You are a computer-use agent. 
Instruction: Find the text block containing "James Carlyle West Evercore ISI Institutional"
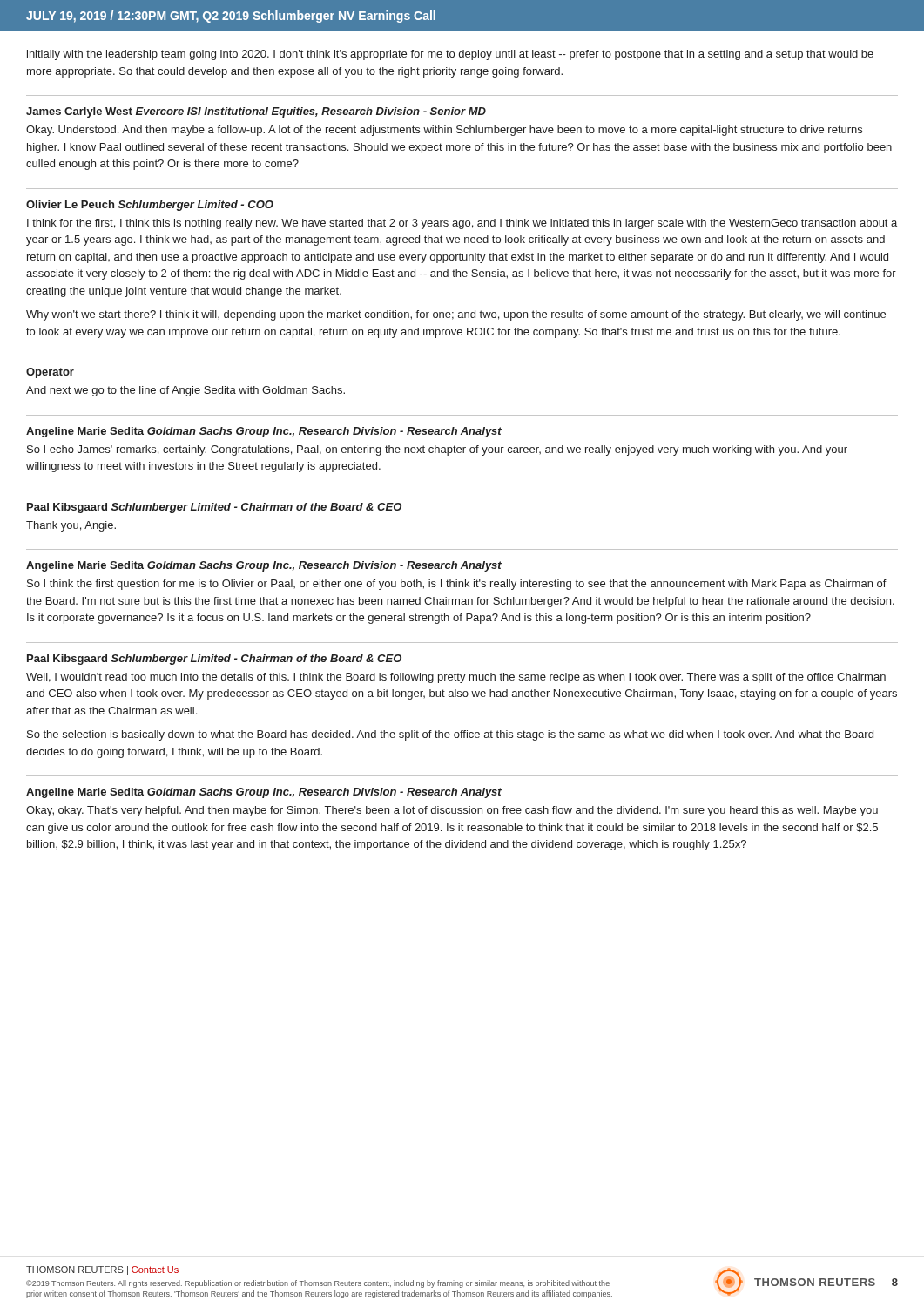click(x=256, y=111)
